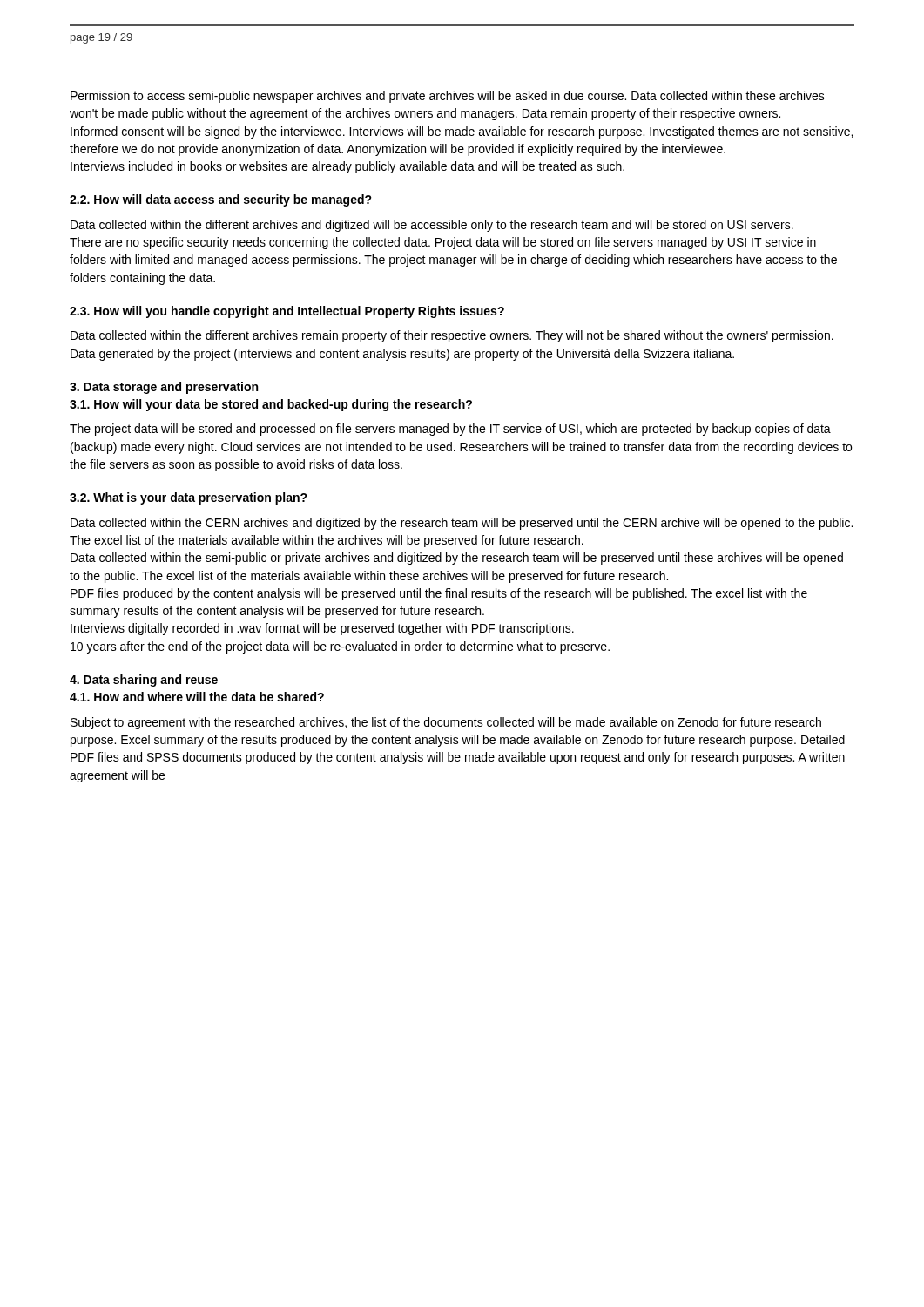The height and width of the screenshot is (1307, 924).
Task: Click the section header that begins "2.3. How will you handle copyright and Intellectual"
Action: pos(287,311)
